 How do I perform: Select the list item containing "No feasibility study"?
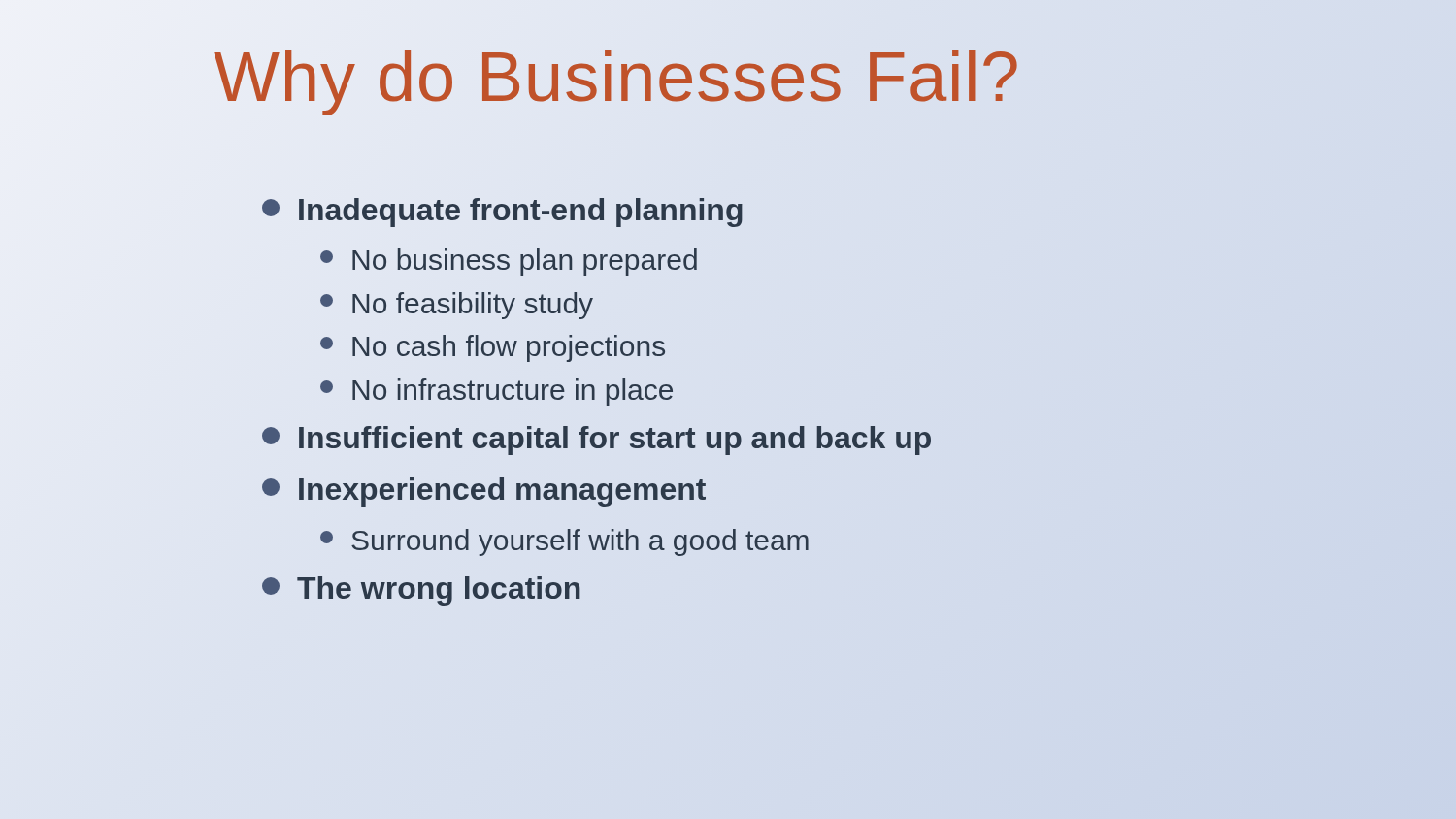coord(457,304)
